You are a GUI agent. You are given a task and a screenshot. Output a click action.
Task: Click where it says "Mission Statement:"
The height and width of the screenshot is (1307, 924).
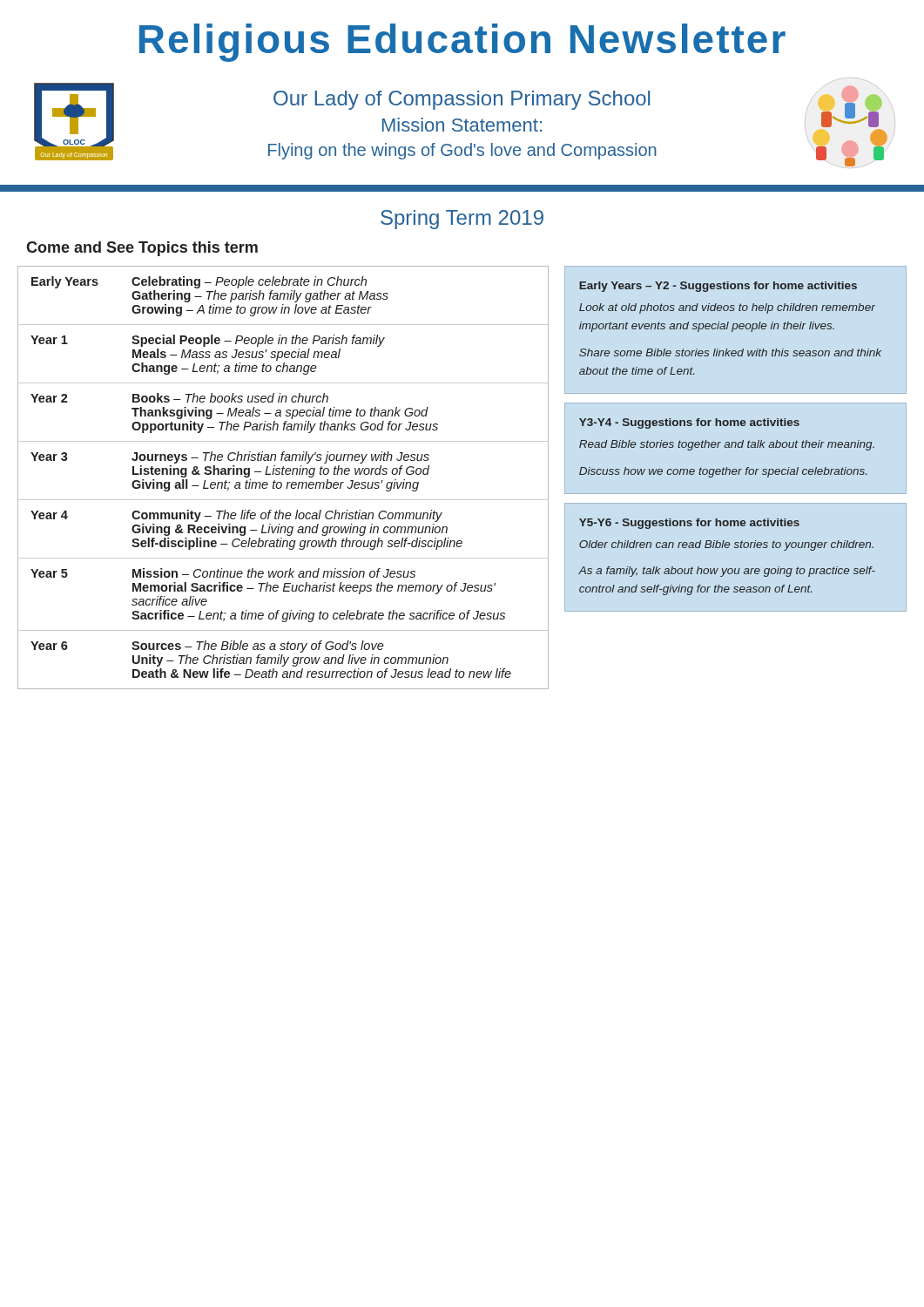[462, 125]
